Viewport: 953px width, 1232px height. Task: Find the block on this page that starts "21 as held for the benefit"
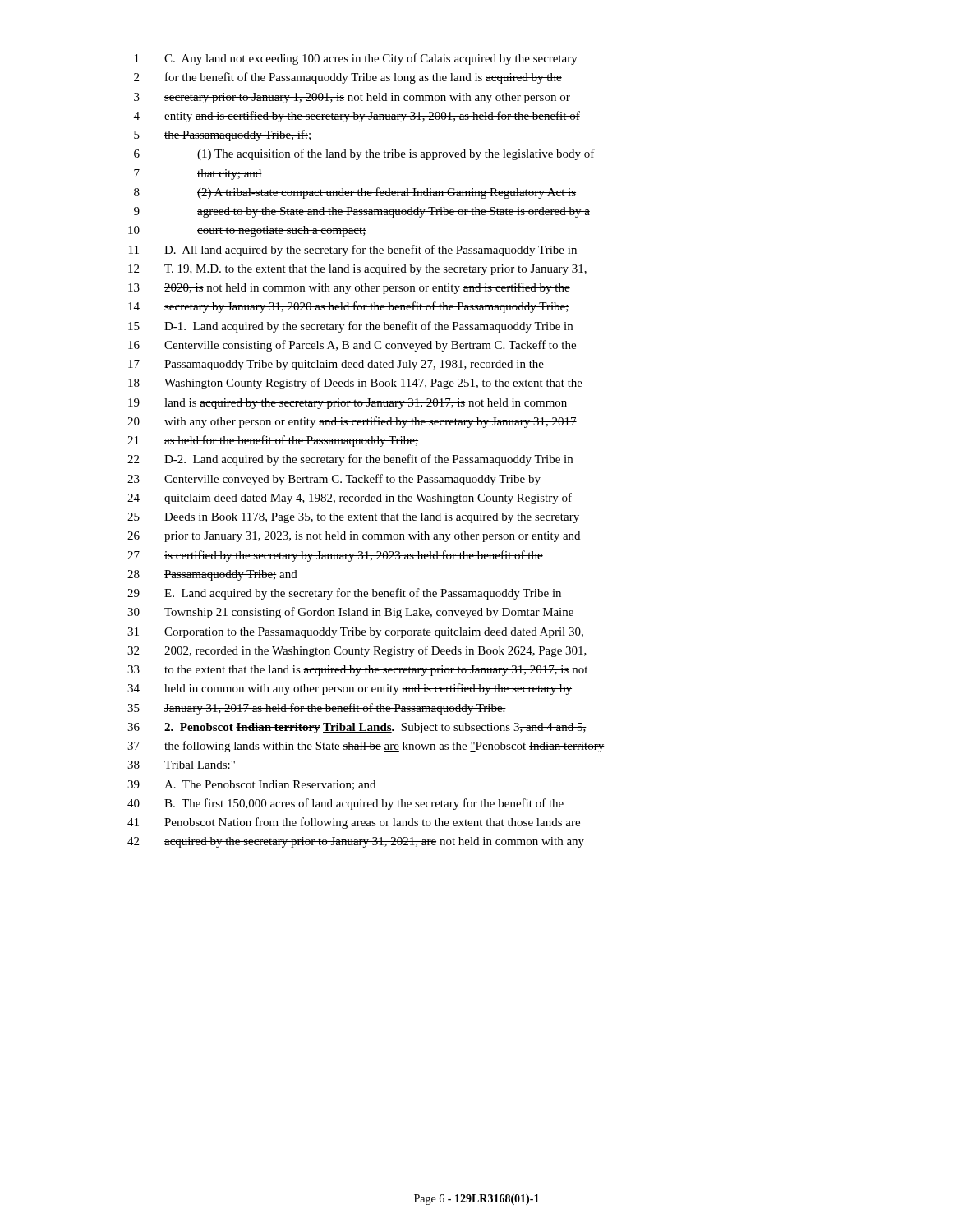[x=273, y=441]
